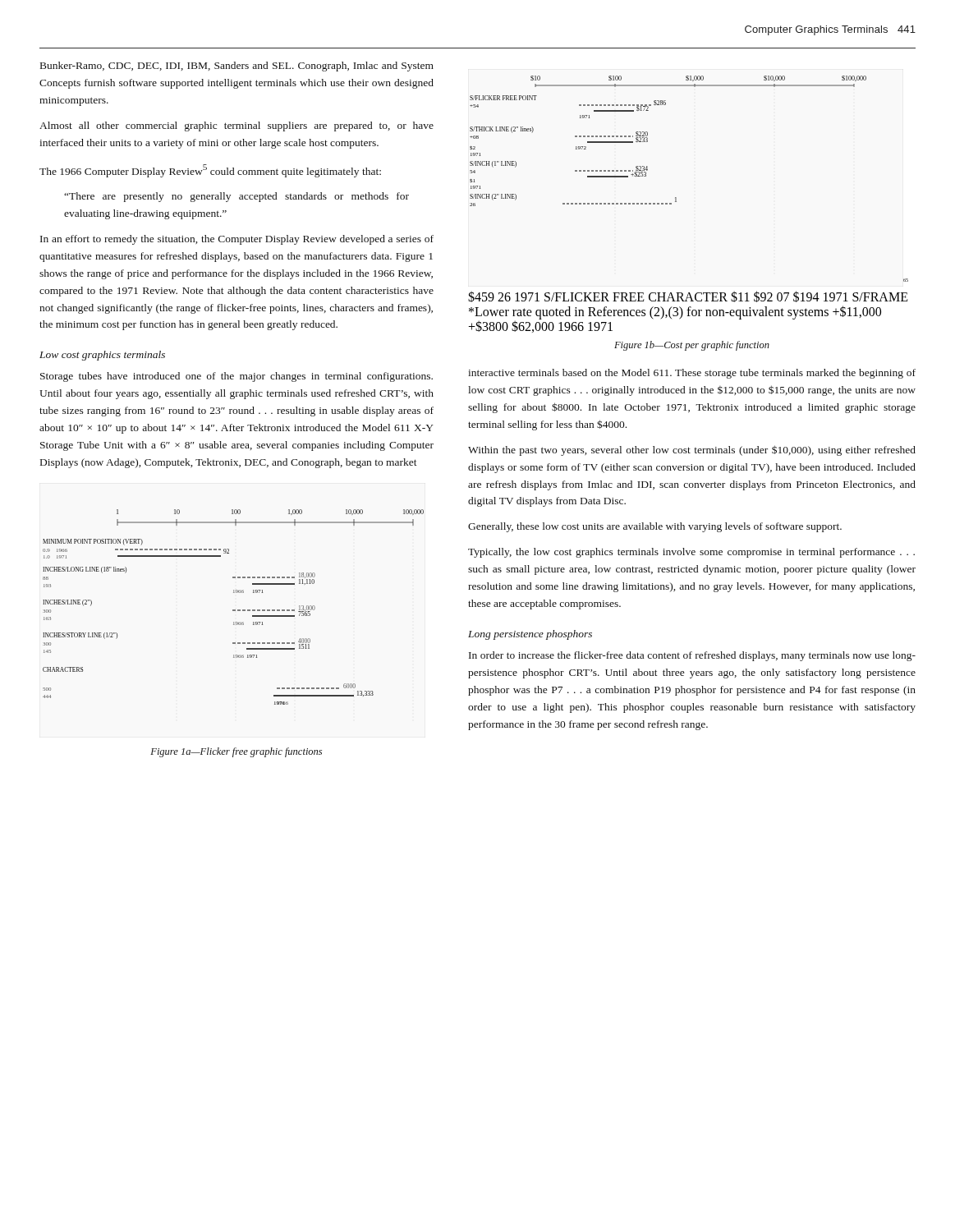Point to the block starting "Figure 1b—Cost per graphic function"
This screenshot has width=955, height=1232.
(x=692, y=345)
